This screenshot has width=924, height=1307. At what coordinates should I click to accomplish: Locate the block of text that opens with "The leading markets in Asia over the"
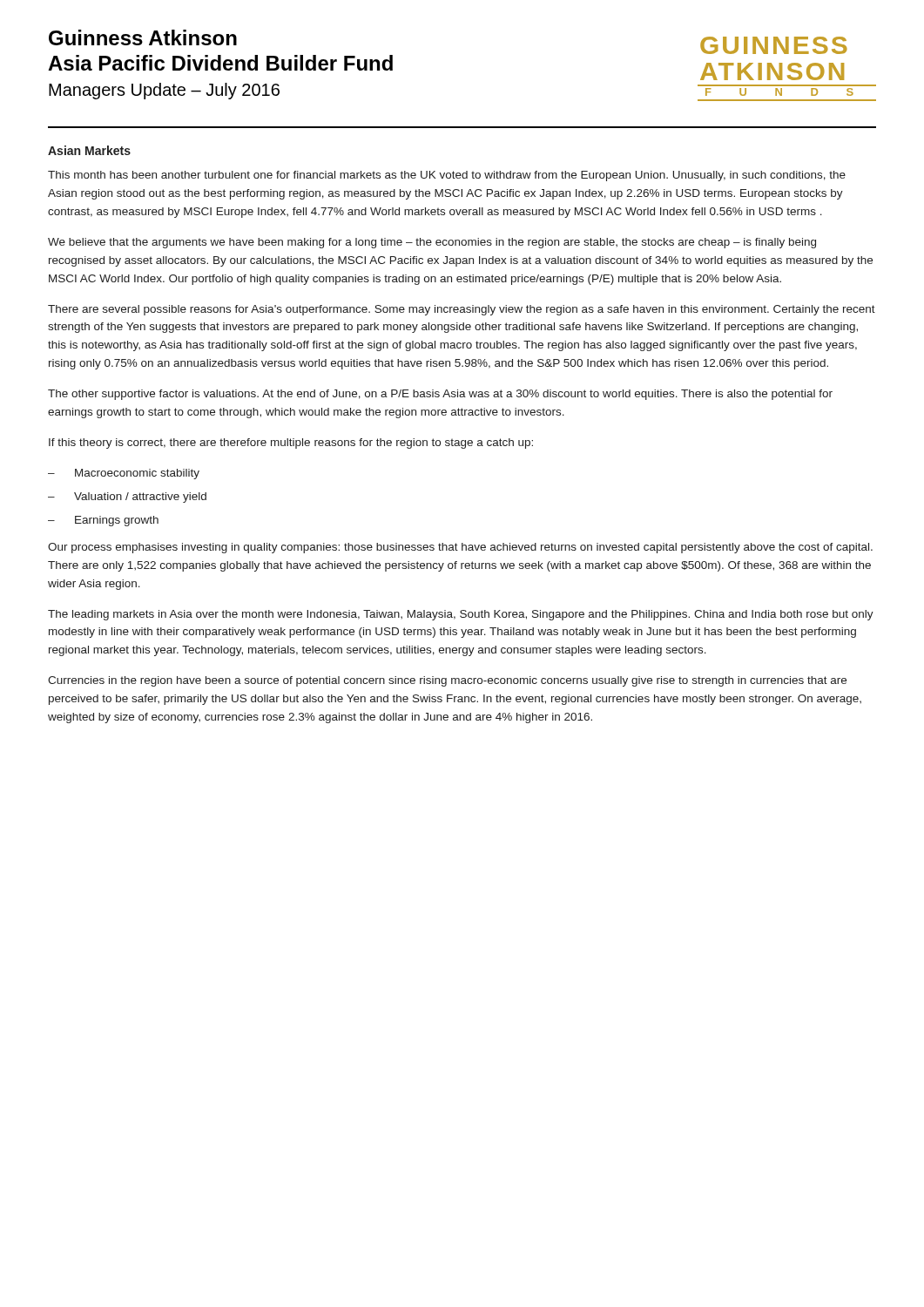tap(461, 632)
